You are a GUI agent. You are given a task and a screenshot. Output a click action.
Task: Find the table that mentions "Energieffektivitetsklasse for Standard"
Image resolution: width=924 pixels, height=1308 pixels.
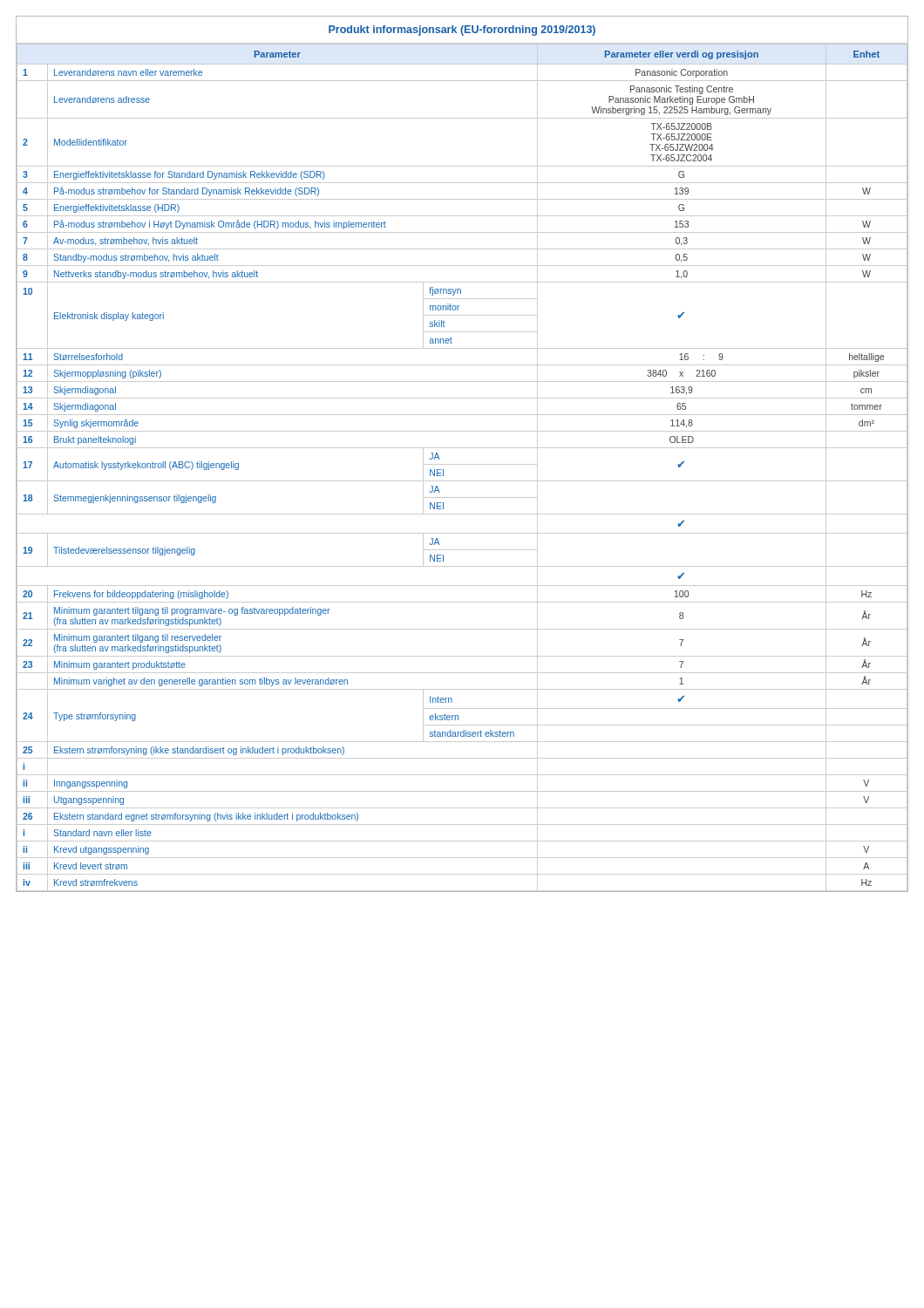(x=462, y=467)
